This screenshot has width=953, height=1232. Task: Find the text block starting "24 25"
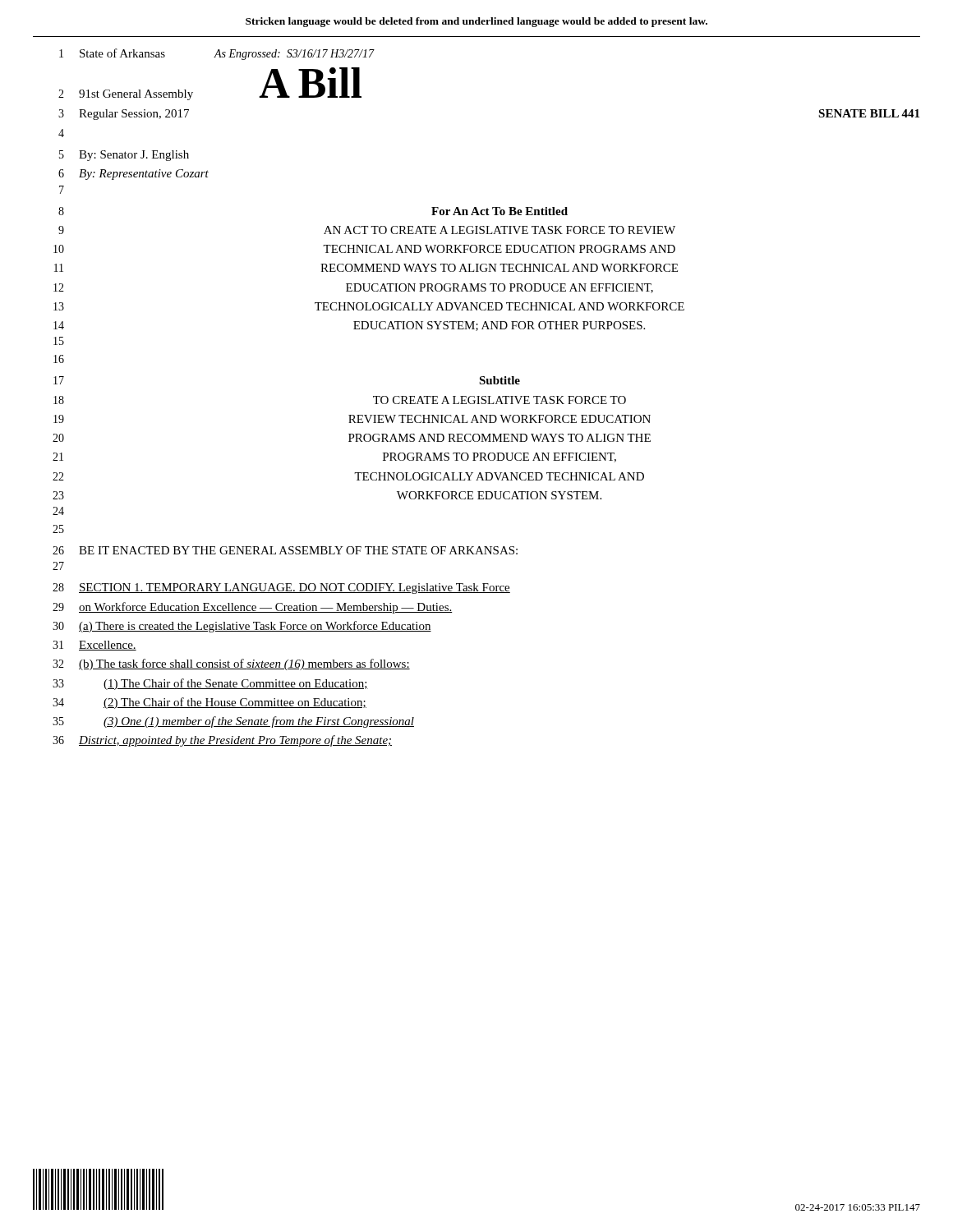58,511
